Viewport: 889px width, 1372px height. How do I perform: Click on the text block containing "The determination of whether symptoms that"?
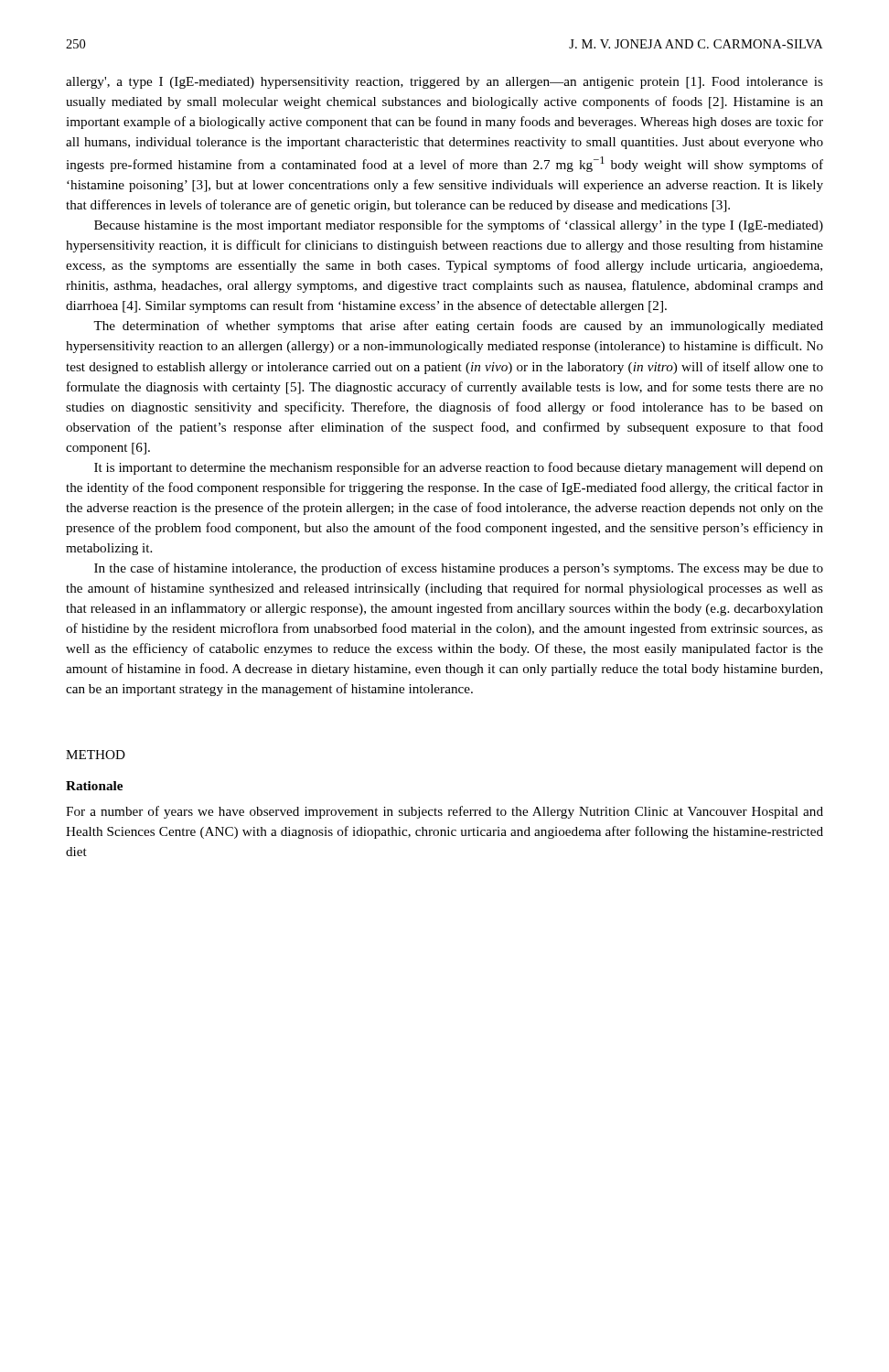pyautogui.click(x=444, y=386)
